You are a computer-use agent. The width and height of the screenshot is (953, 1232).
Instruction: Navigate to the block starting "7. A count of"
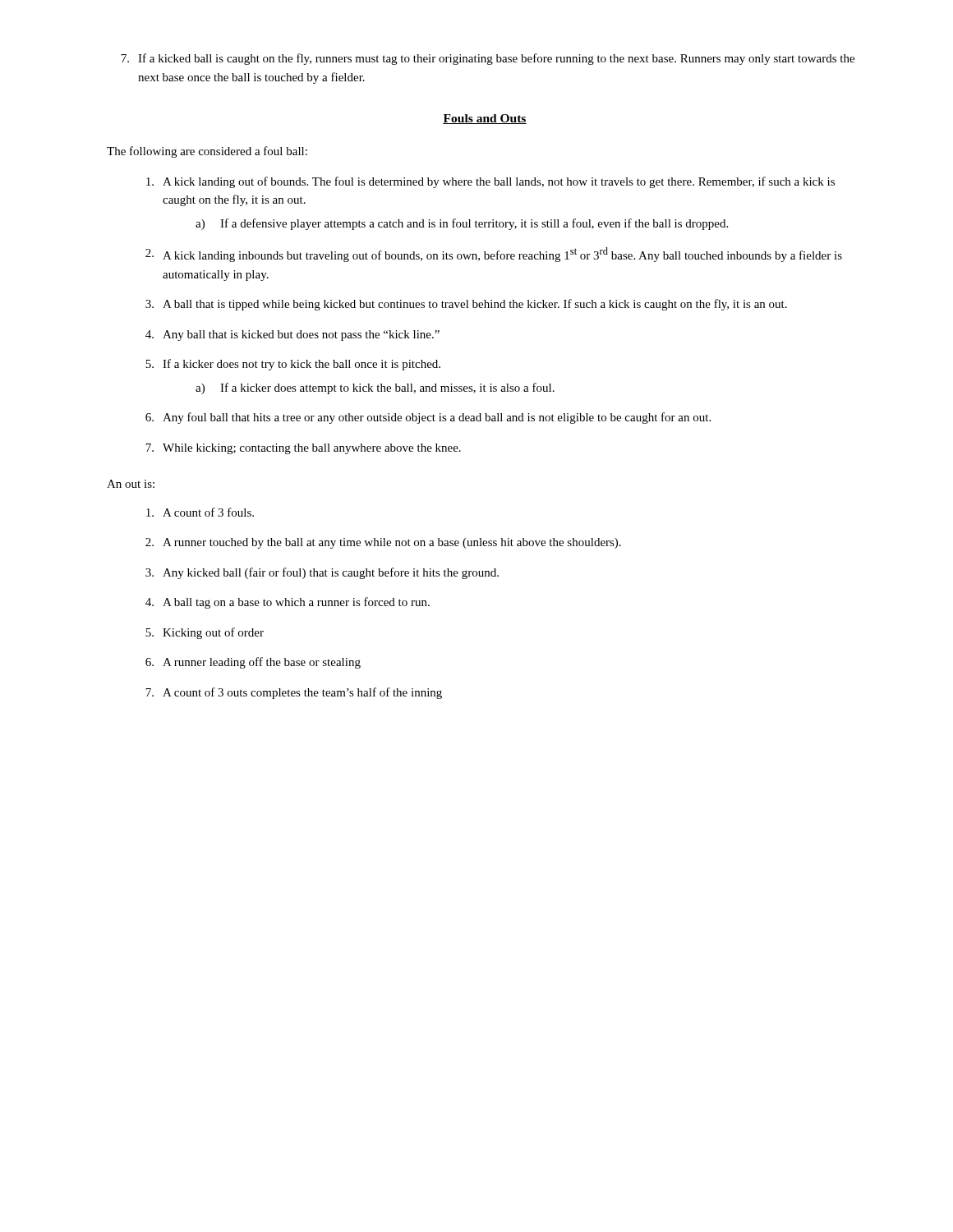click(x=287, y=692)
